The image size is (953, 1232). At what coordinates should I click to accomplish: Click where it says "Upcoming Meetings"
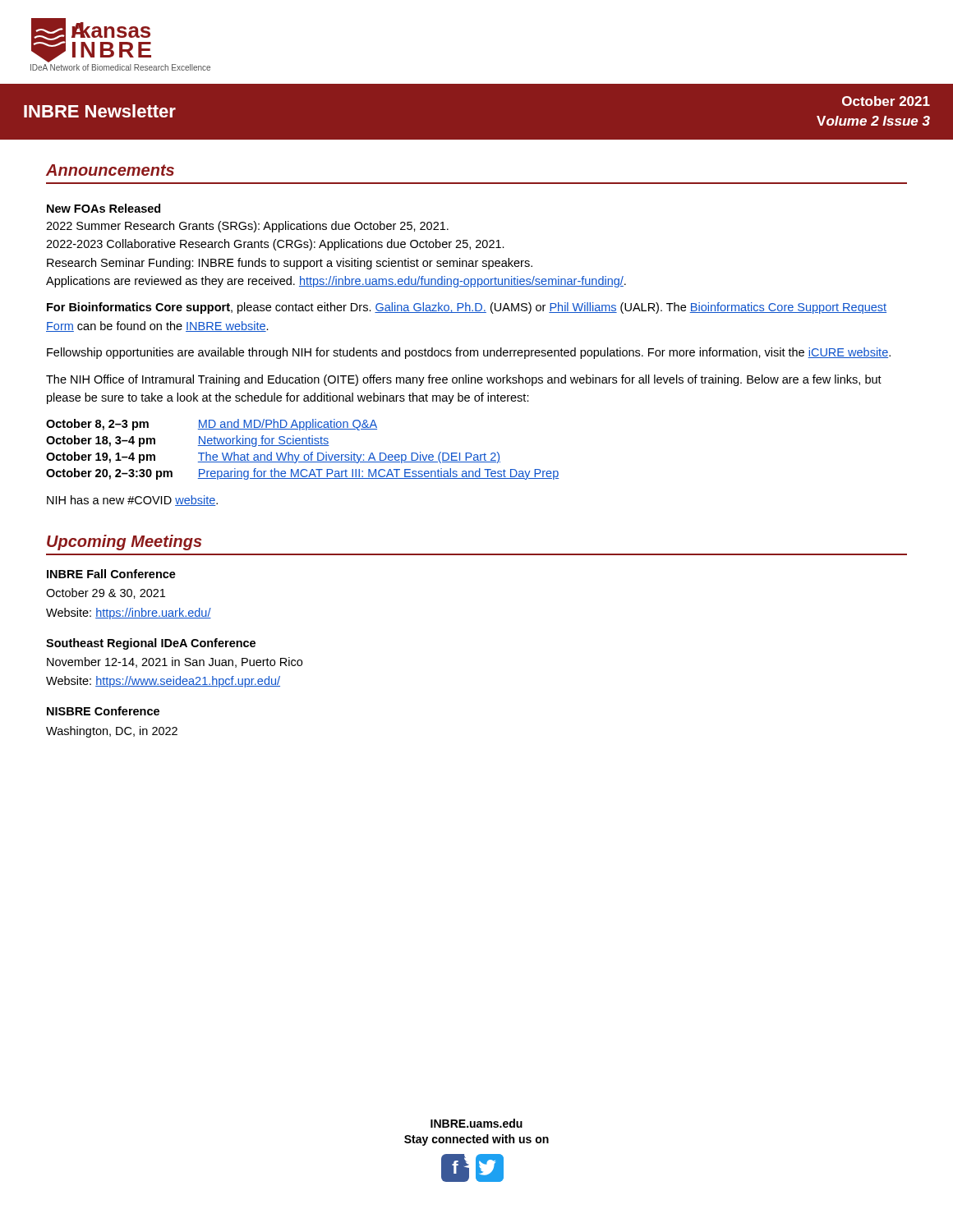pyautogui.click(x=124, y=542)
